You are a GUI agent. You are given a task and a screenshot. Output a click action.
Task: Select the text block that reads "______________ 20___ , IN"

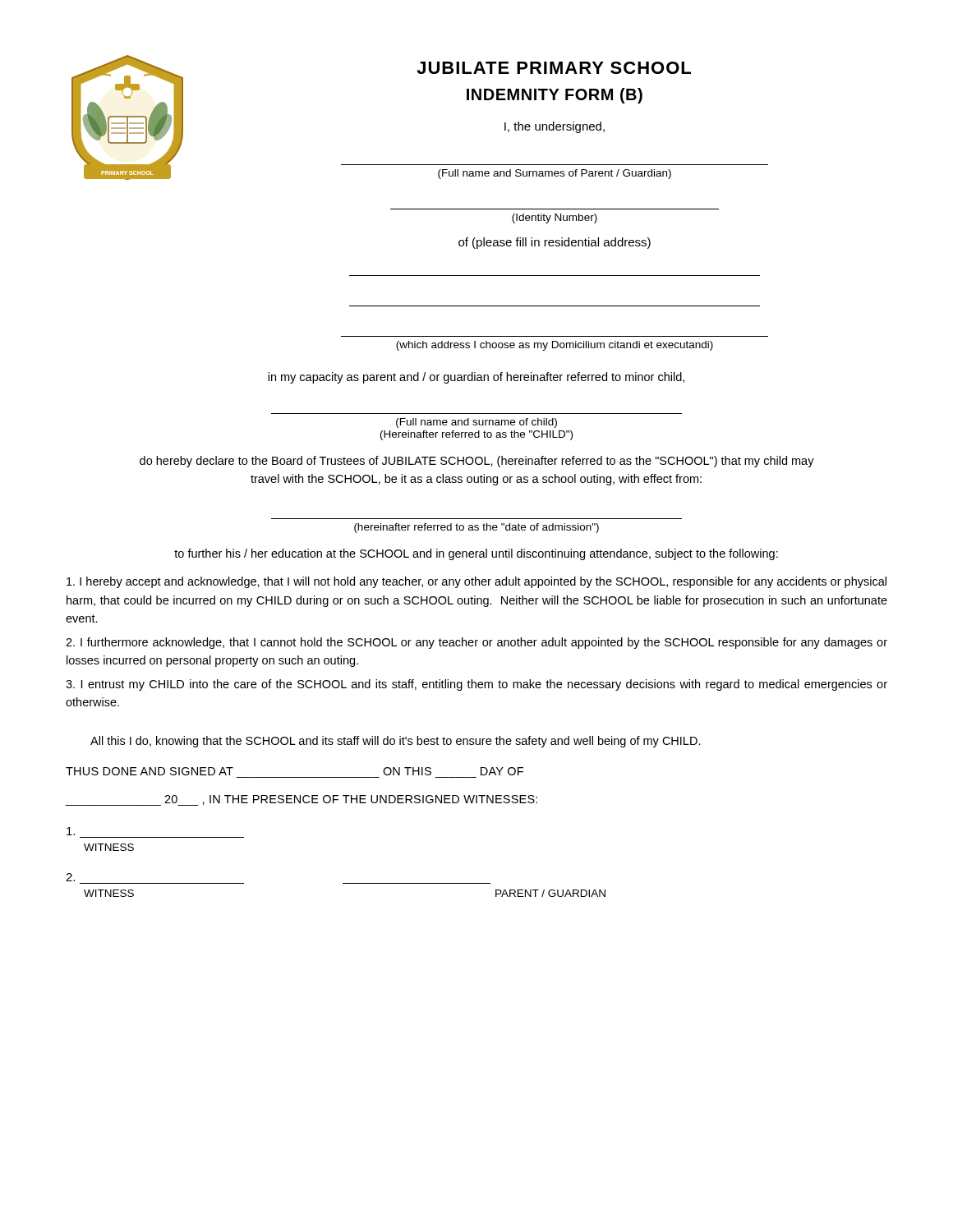[302, 799]
